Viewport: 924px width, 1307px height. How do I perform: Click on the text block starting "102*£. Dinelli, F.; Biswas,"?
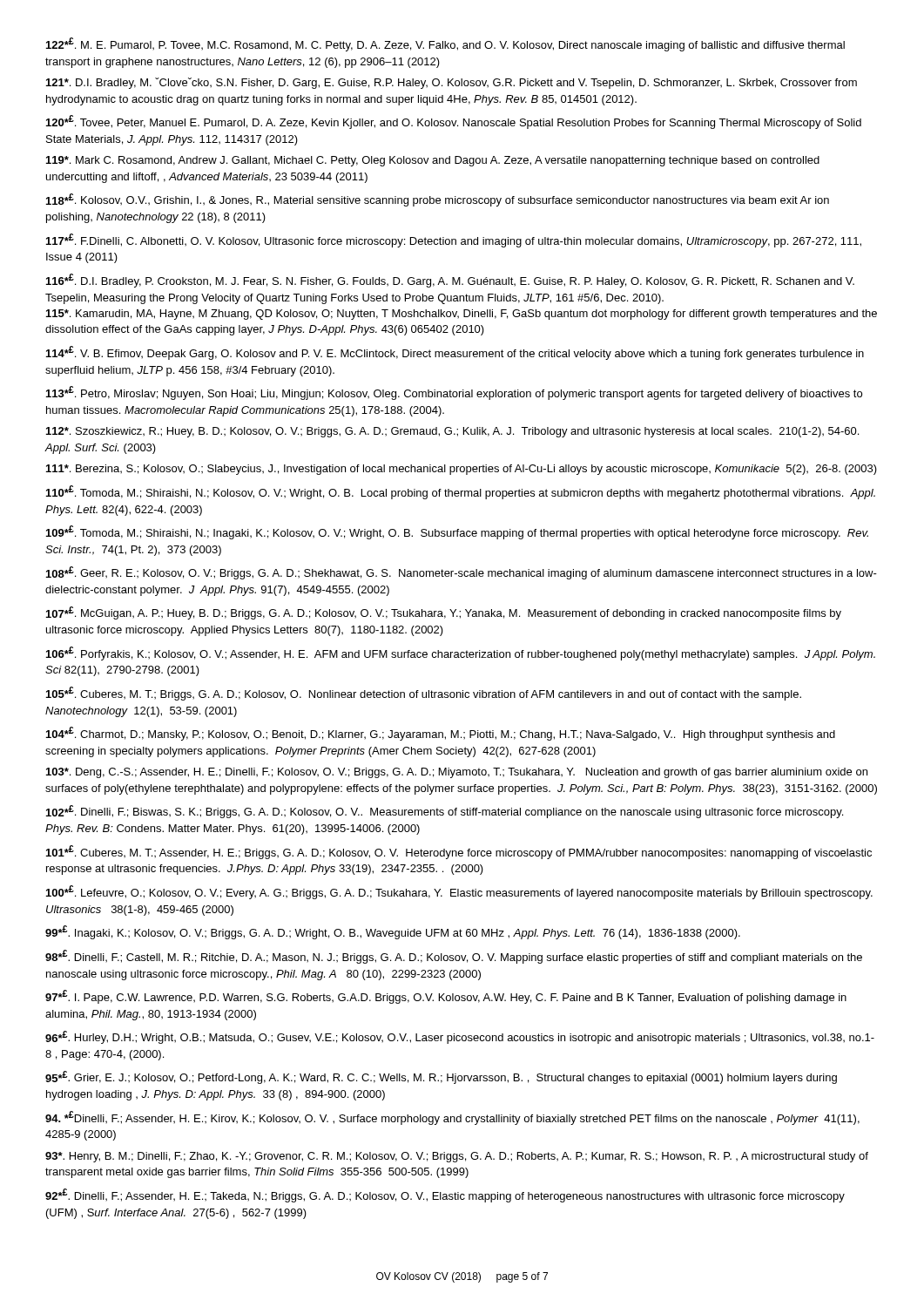(x=446, y=819)
